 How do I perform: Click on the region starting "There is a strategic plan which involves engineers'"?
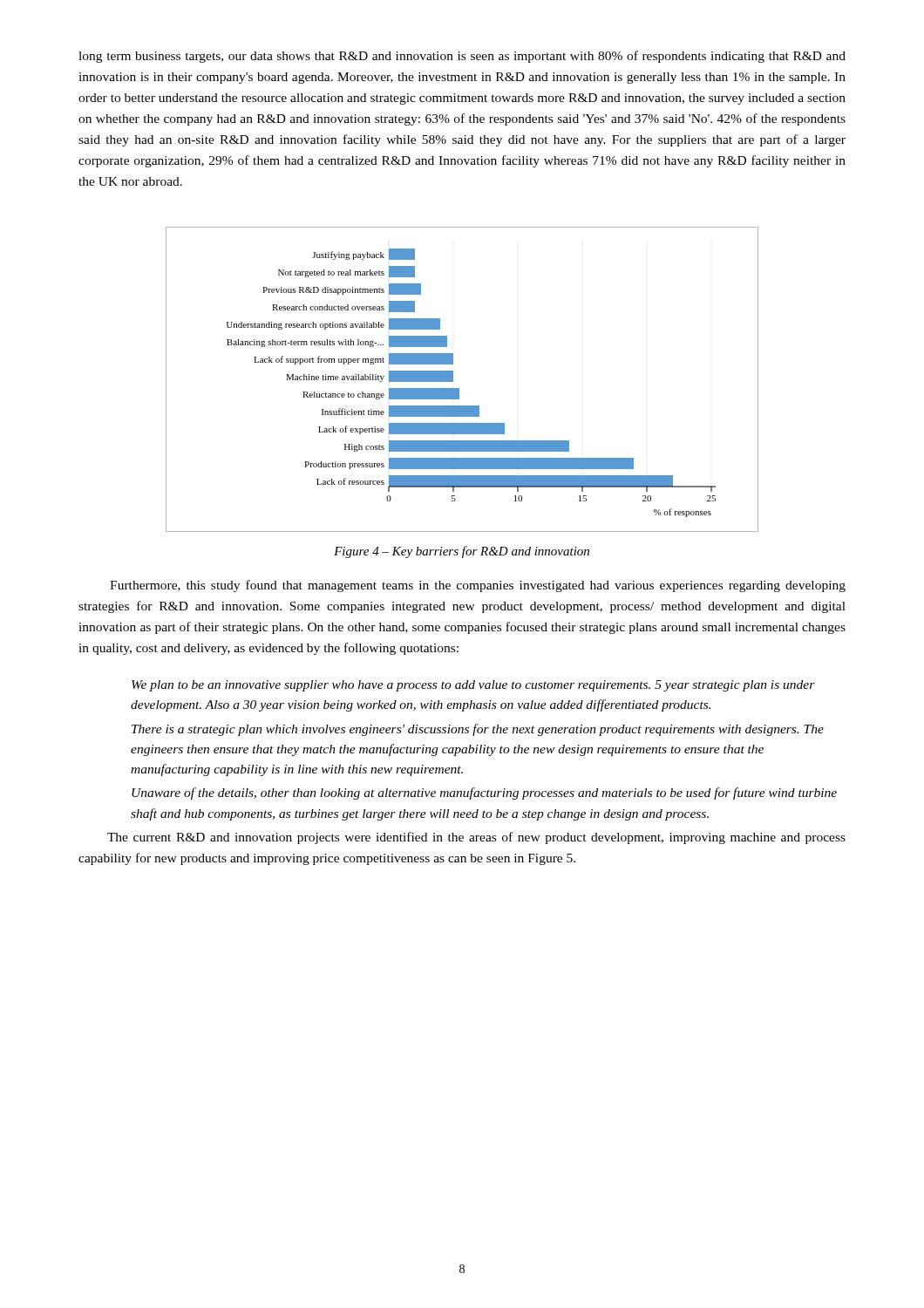[x=477, y=749]
